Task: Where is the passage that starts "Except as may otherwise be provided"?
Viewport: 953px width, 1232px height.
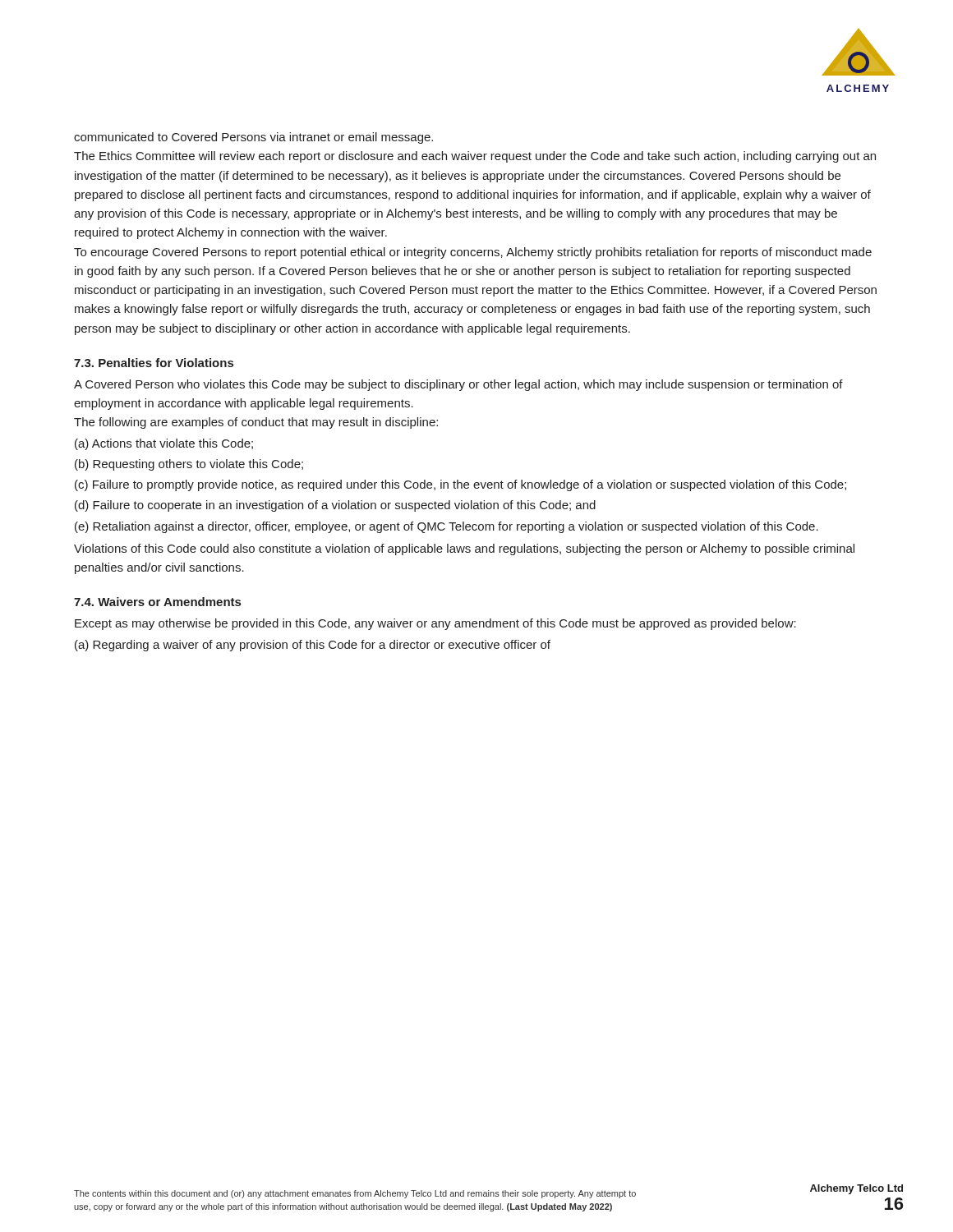Action: pos(476,623)
